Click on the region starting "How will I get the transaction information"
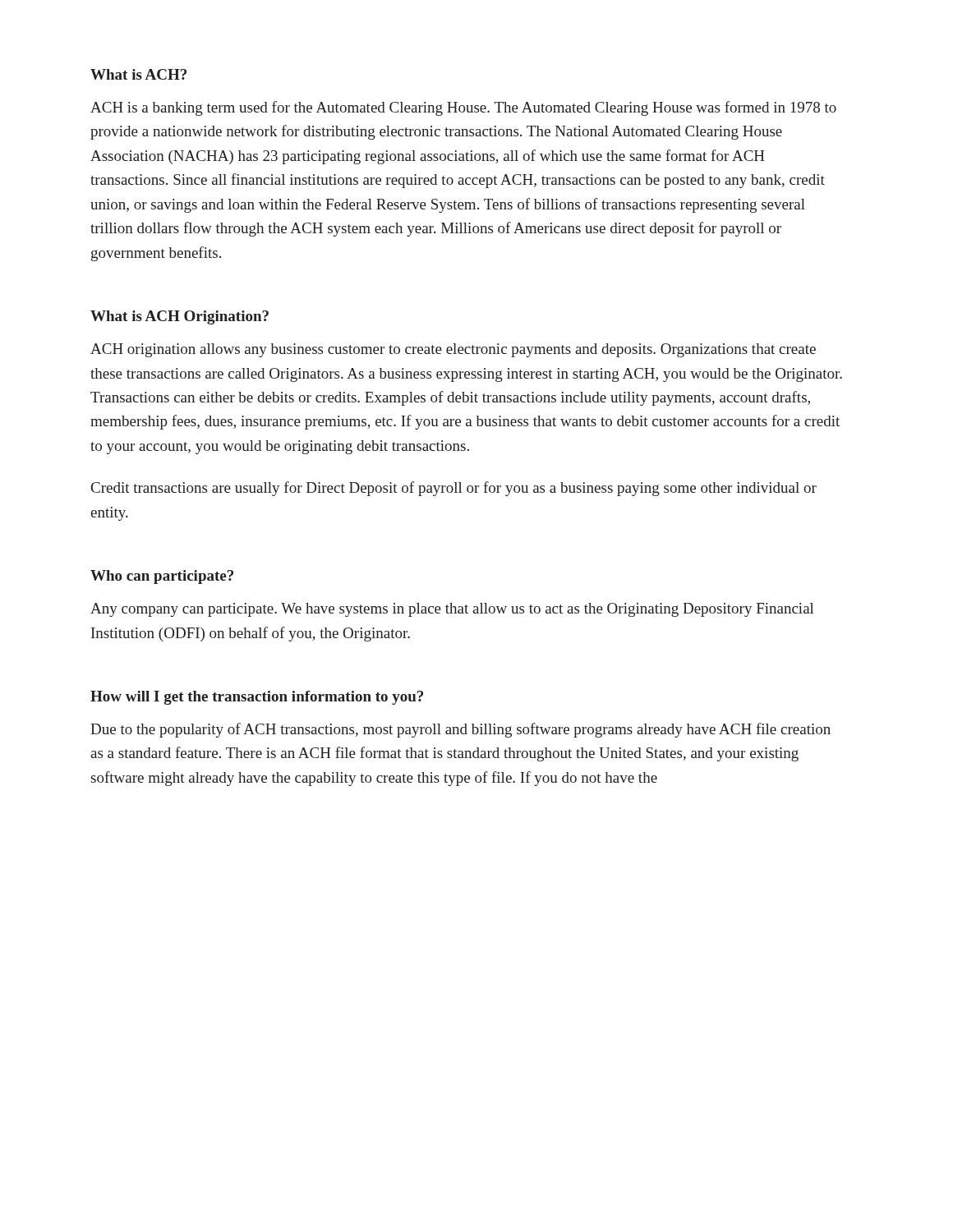This screenshot has width=953, height=1232. pyautogui.click(x=257, y=696)
